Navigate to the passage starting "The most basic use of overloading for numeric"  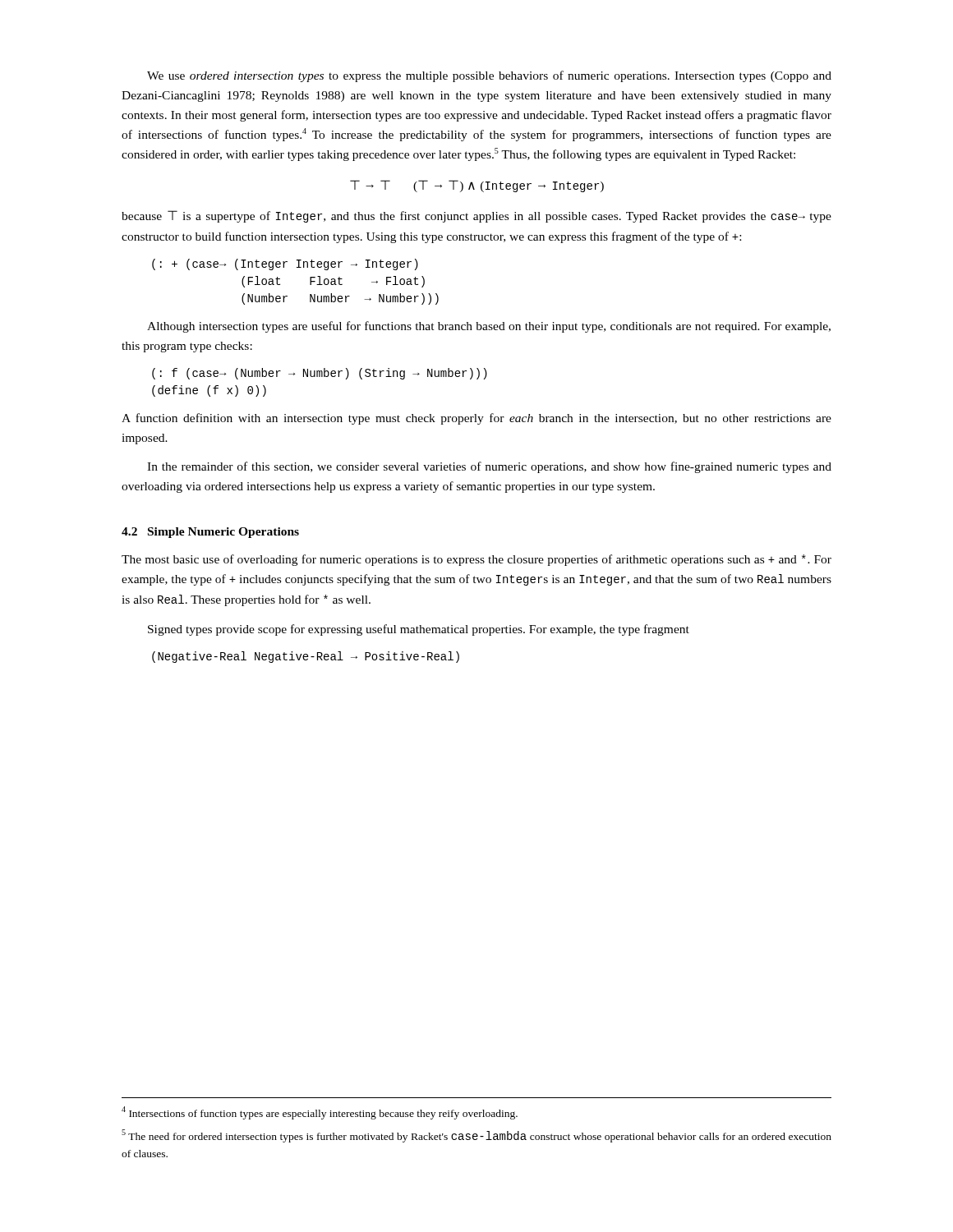[476, 580]
